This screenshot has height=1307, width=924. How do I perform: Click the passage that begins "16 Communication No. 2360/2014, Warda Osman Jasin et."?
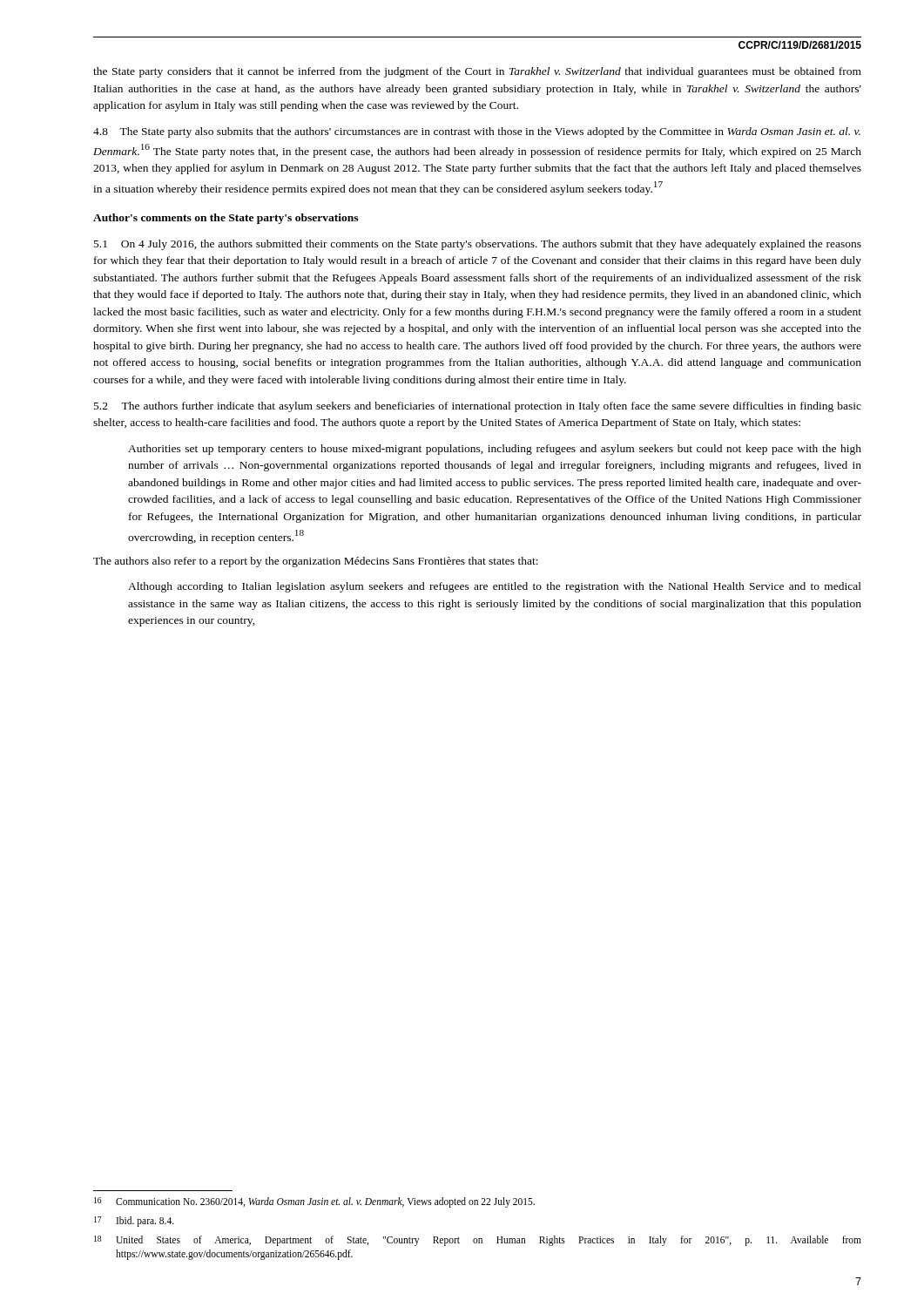[x=477, y=1203]
